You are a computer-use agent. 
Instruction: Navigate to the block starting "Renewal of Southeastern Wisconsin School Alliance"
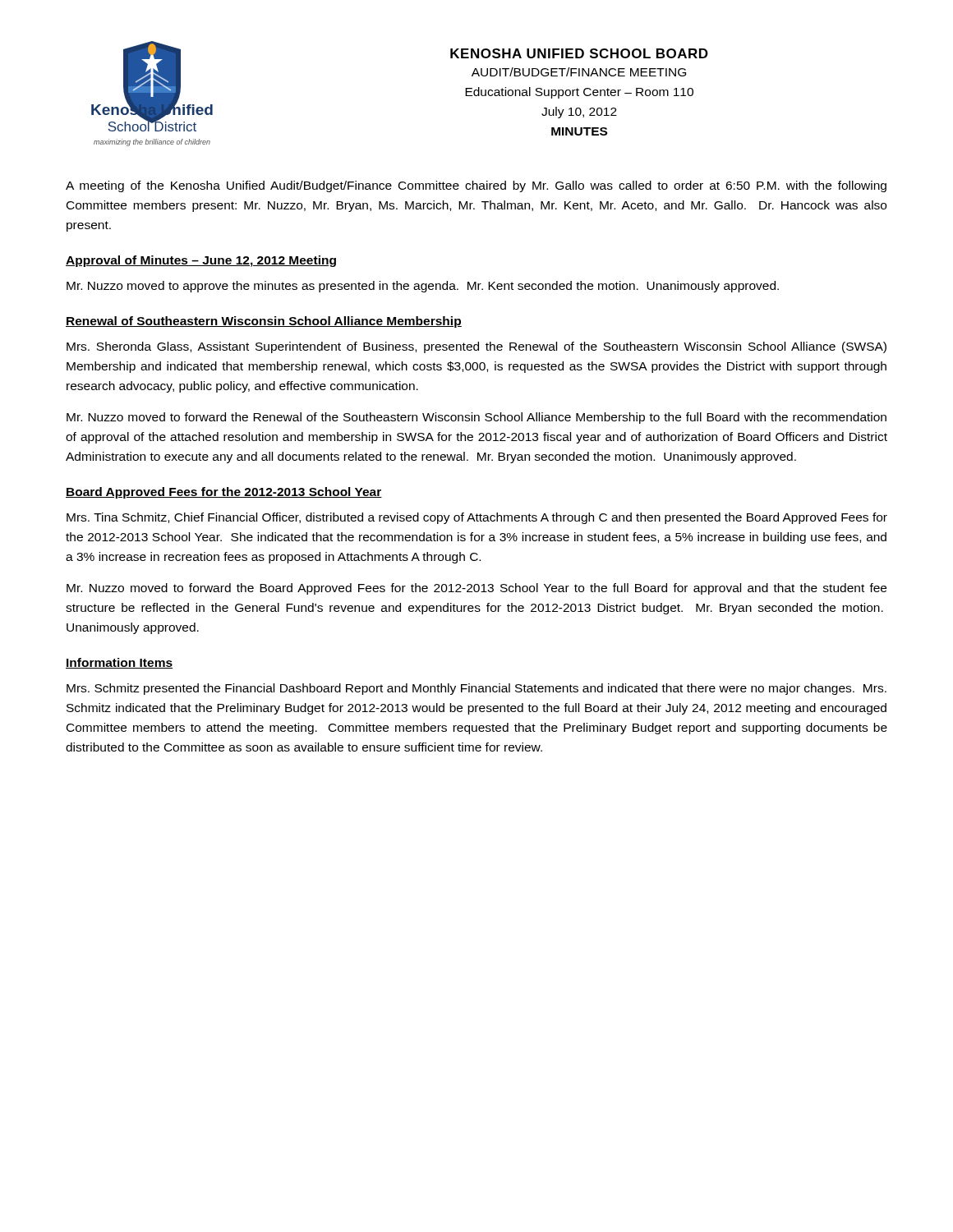click(x=264, y=321)
